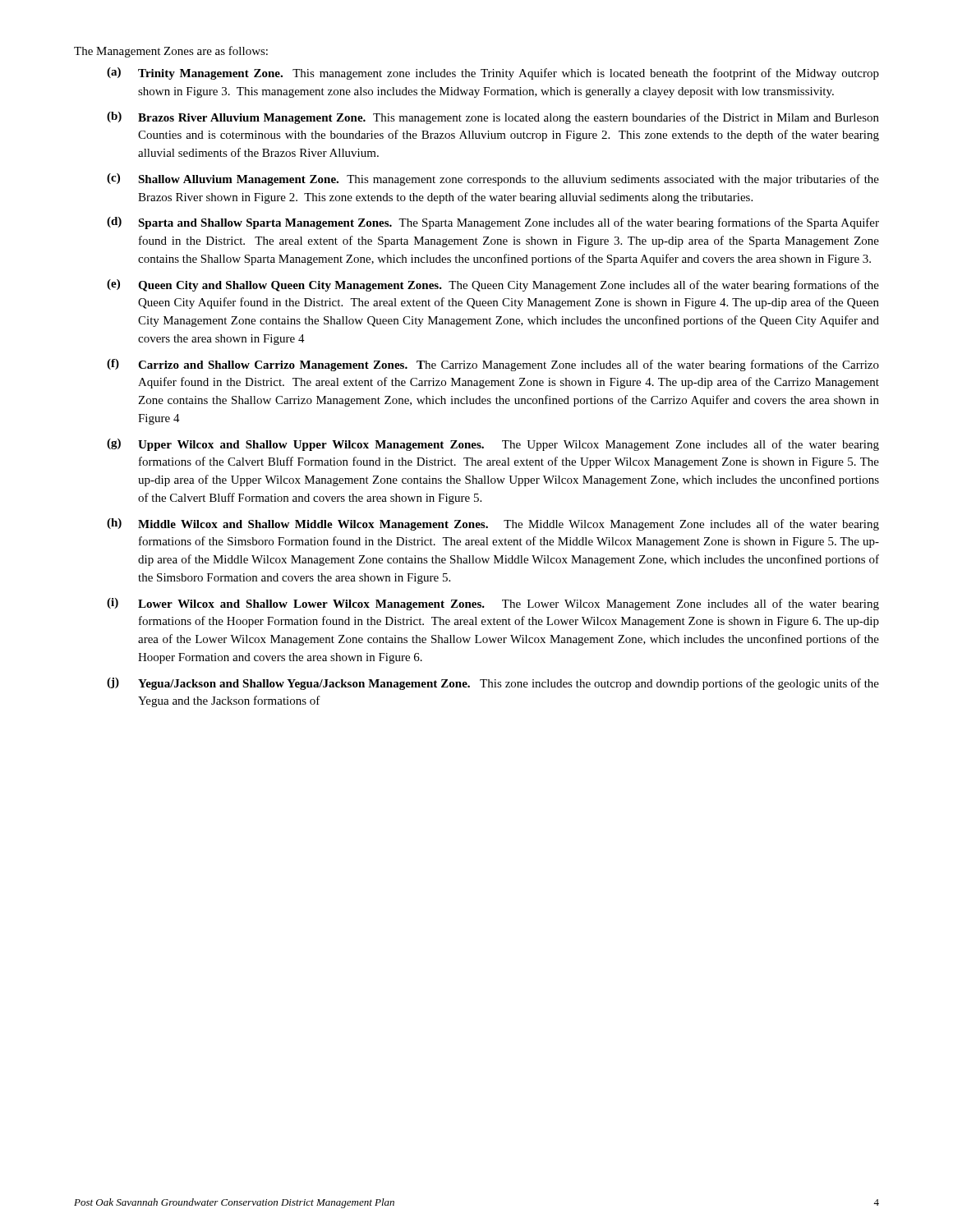Locate the text block starting "(d) Sparta and"
Image resolution: width=953 pixels, height=1232 pixels.
coord(493,241)
